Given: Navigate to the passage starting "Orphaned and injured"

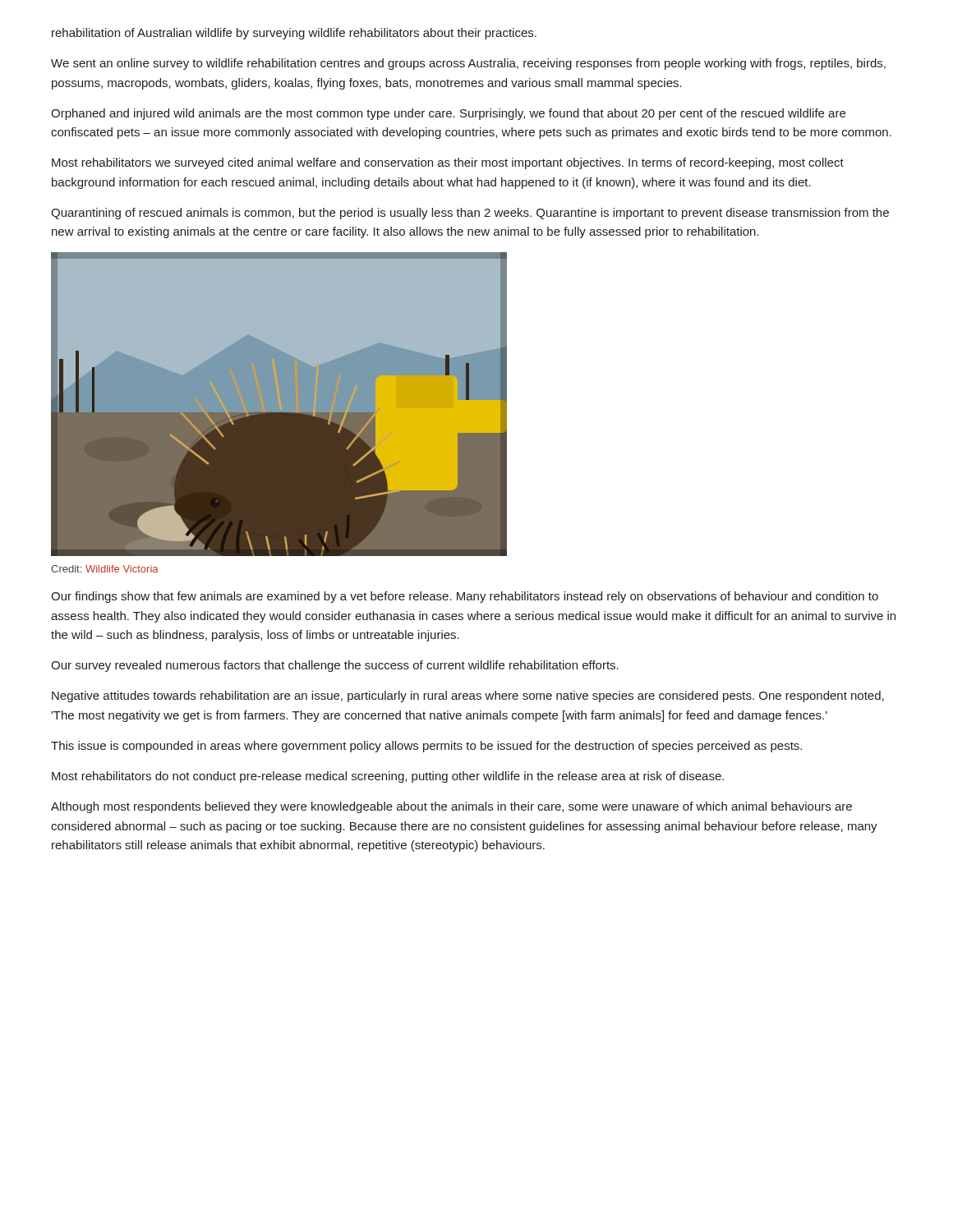Looking at the screenshot, I should point(471,122).
